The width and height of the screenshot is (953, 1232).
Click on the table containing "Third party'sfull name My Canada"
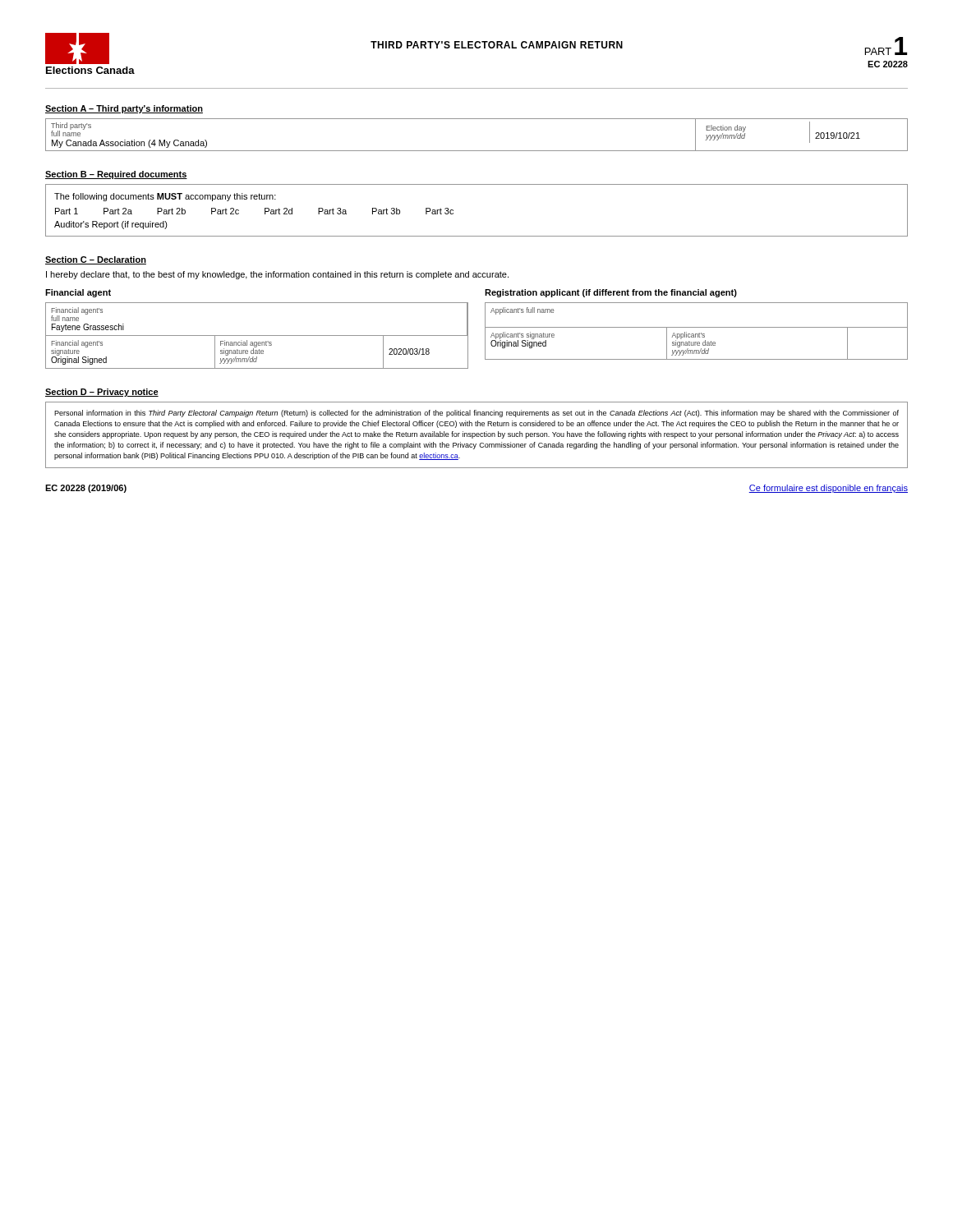tap(476, 135)
